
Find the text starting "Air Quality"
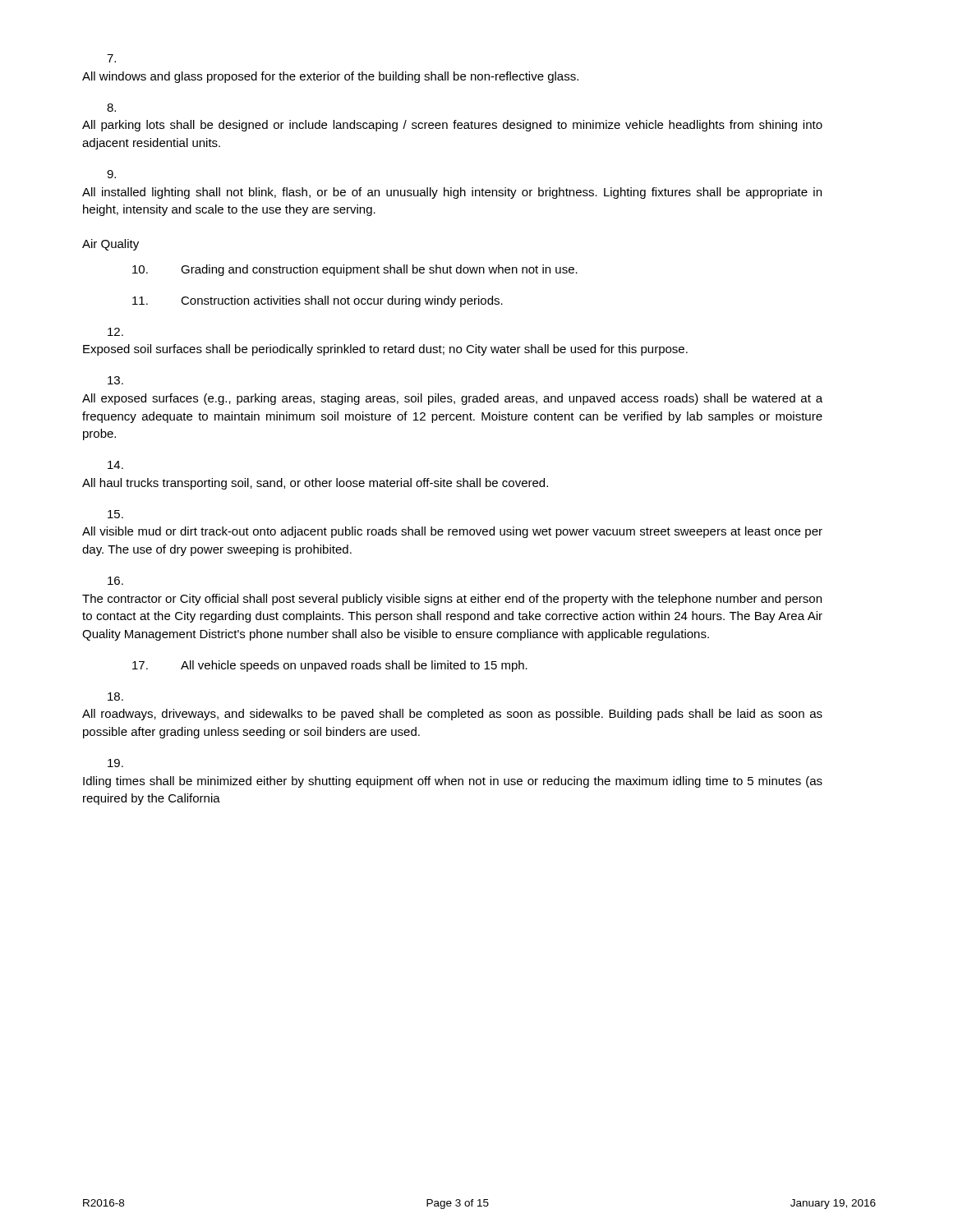click(x=111, y=244)
